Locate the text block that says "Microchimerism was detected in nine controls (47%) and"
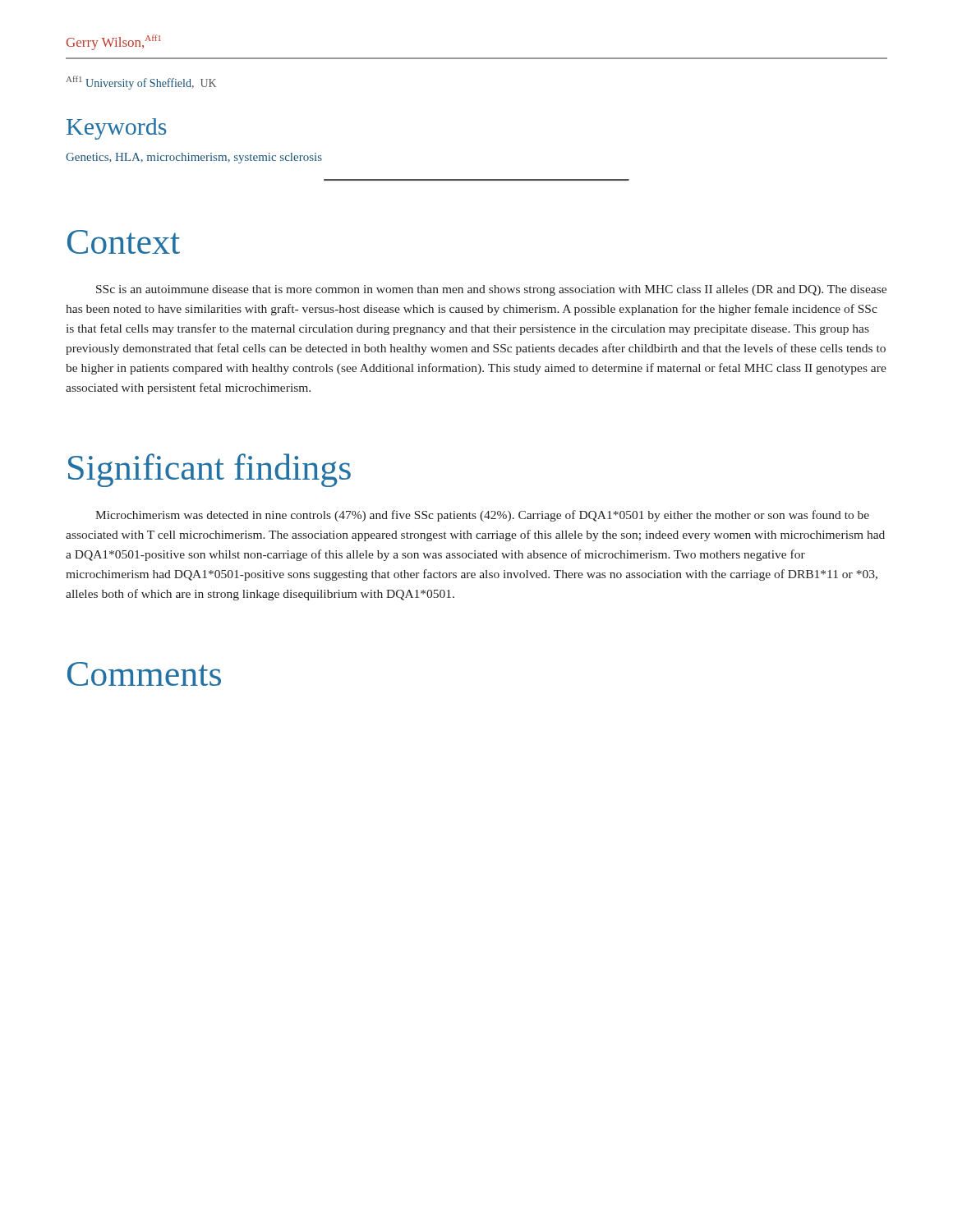 click(475, 554)
